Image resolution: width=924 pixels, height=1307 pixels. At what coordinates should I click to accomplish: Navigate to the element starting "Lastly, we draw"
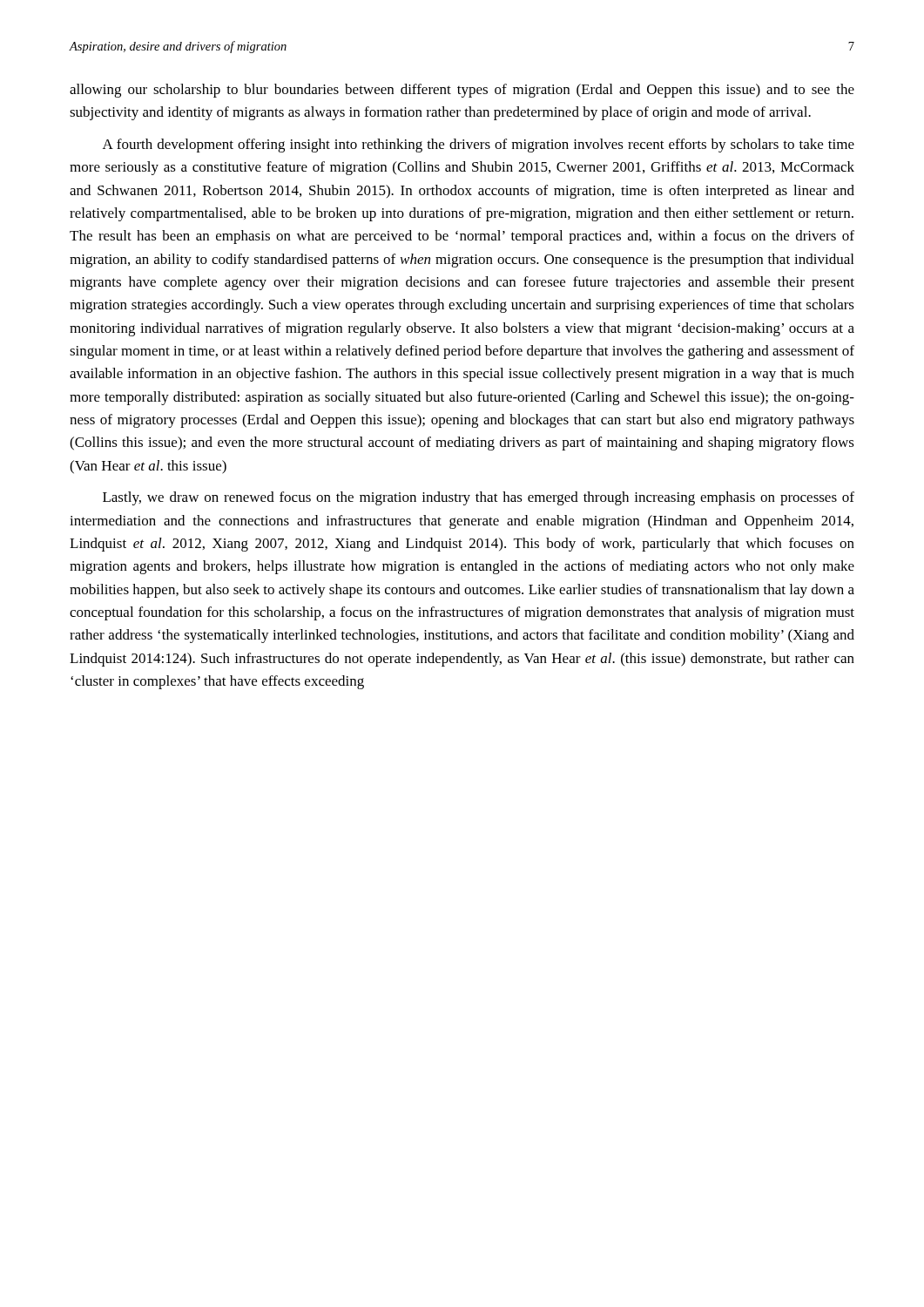[x=462, y=590]
